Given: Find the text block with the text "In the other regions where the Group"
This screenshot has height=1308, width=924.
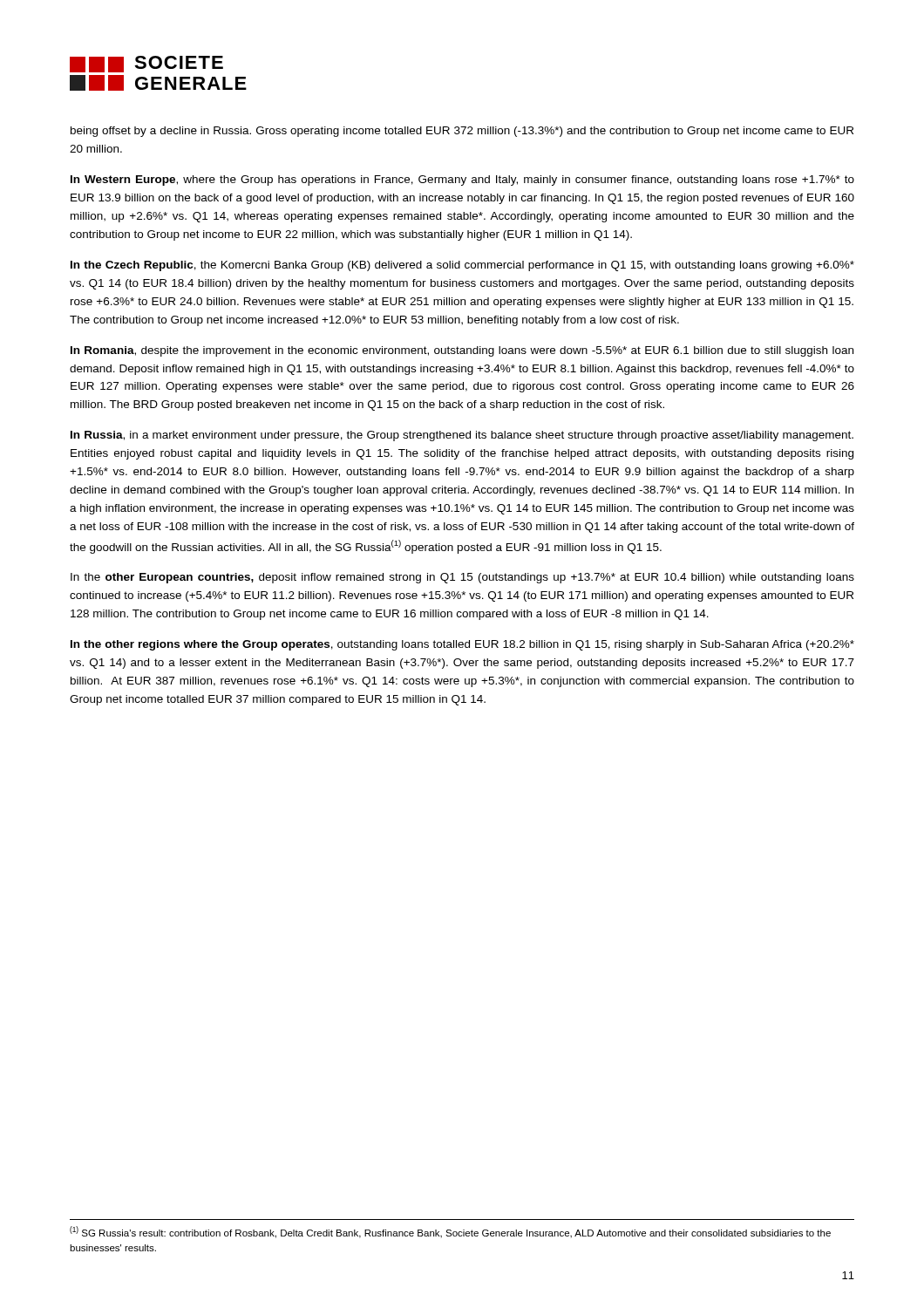Looking at the screenshot, I should [462, 671].
